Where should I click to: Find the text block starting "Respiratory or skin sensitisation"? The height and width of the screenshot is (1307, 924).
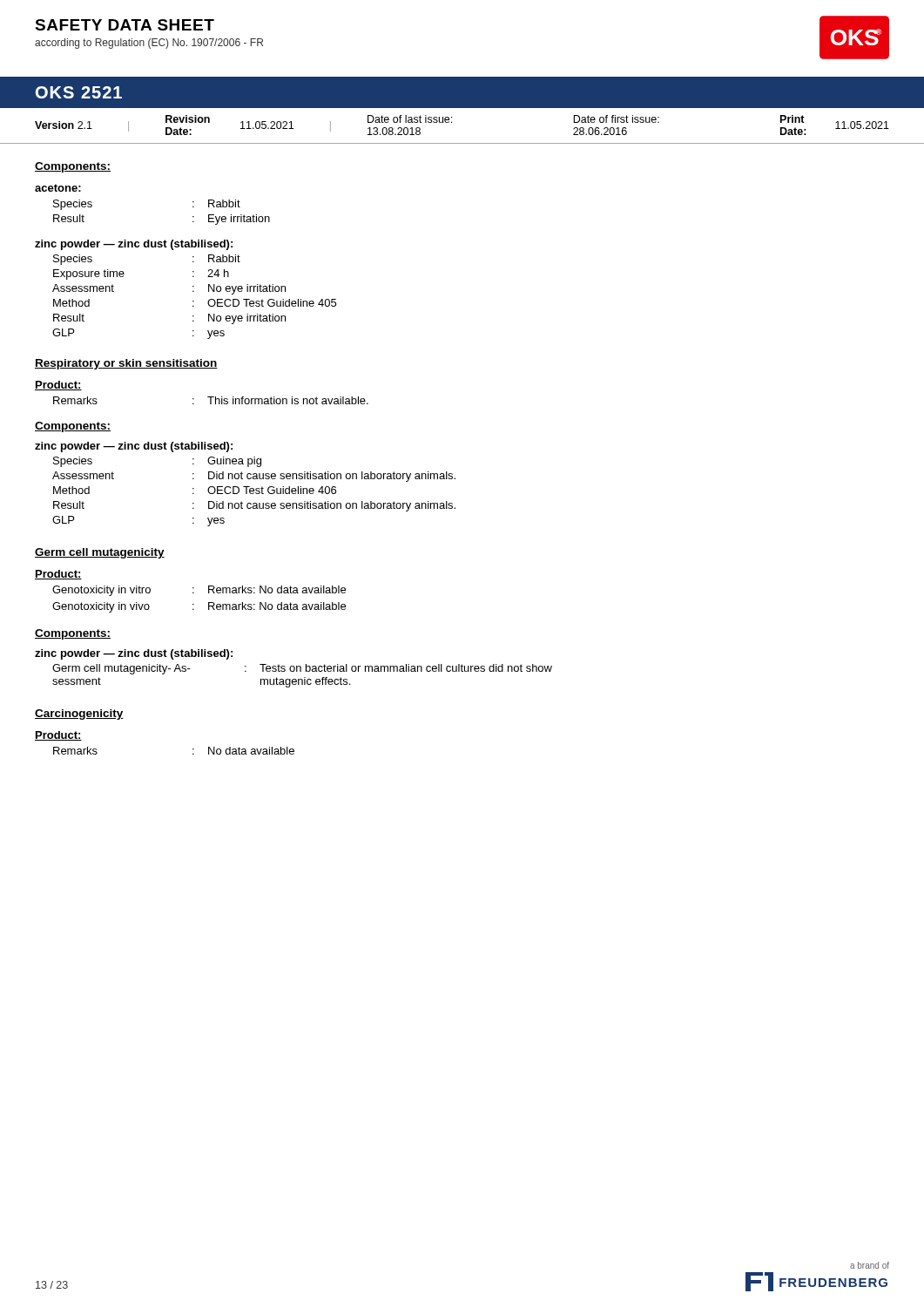(126, 363)
